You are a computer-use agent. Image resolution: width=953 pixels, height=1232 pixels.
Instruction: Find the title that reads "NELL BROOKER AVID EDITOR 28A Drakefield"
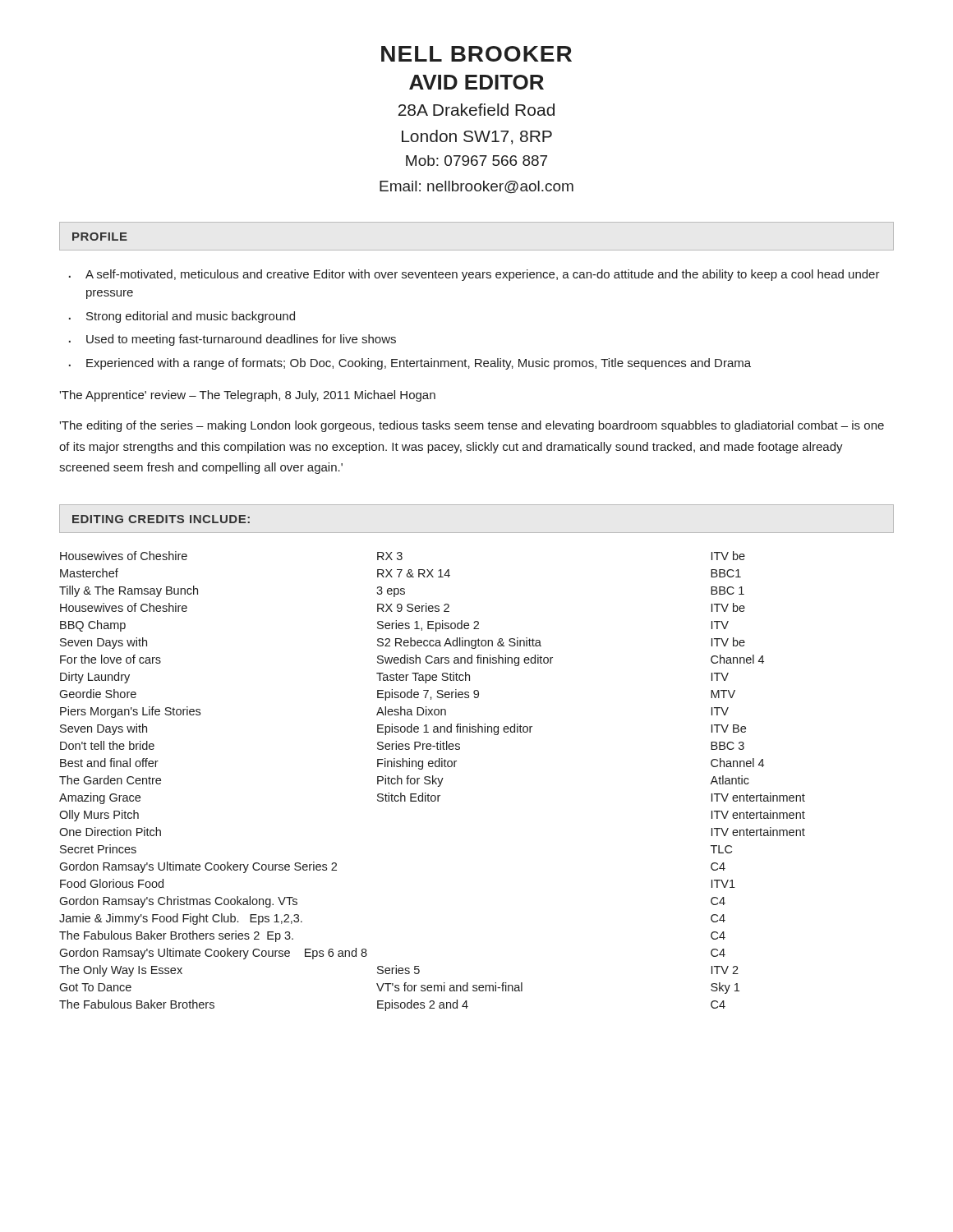coord(476,119)
